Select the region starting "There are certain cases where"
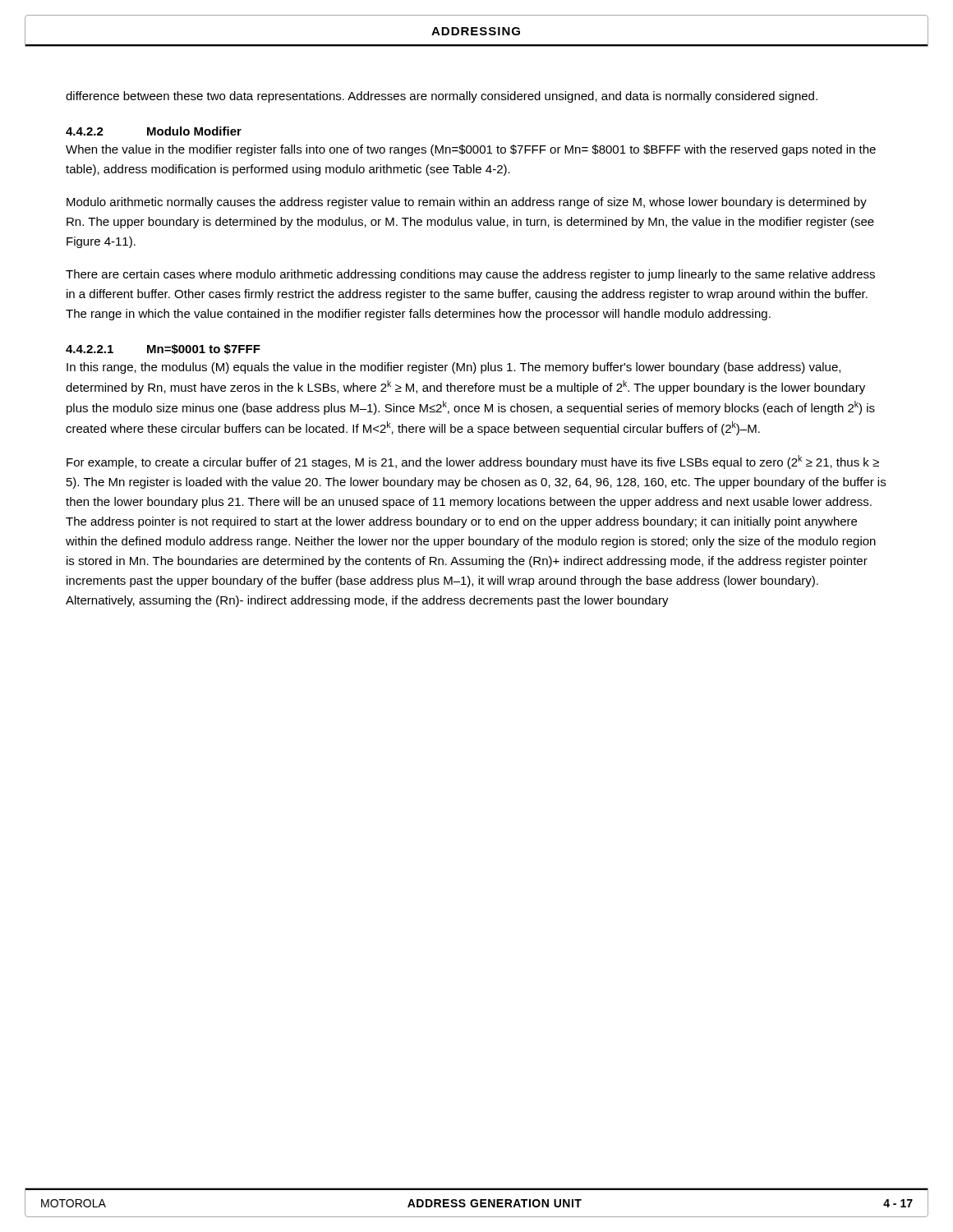953x1232 pixels. point(471,294)
